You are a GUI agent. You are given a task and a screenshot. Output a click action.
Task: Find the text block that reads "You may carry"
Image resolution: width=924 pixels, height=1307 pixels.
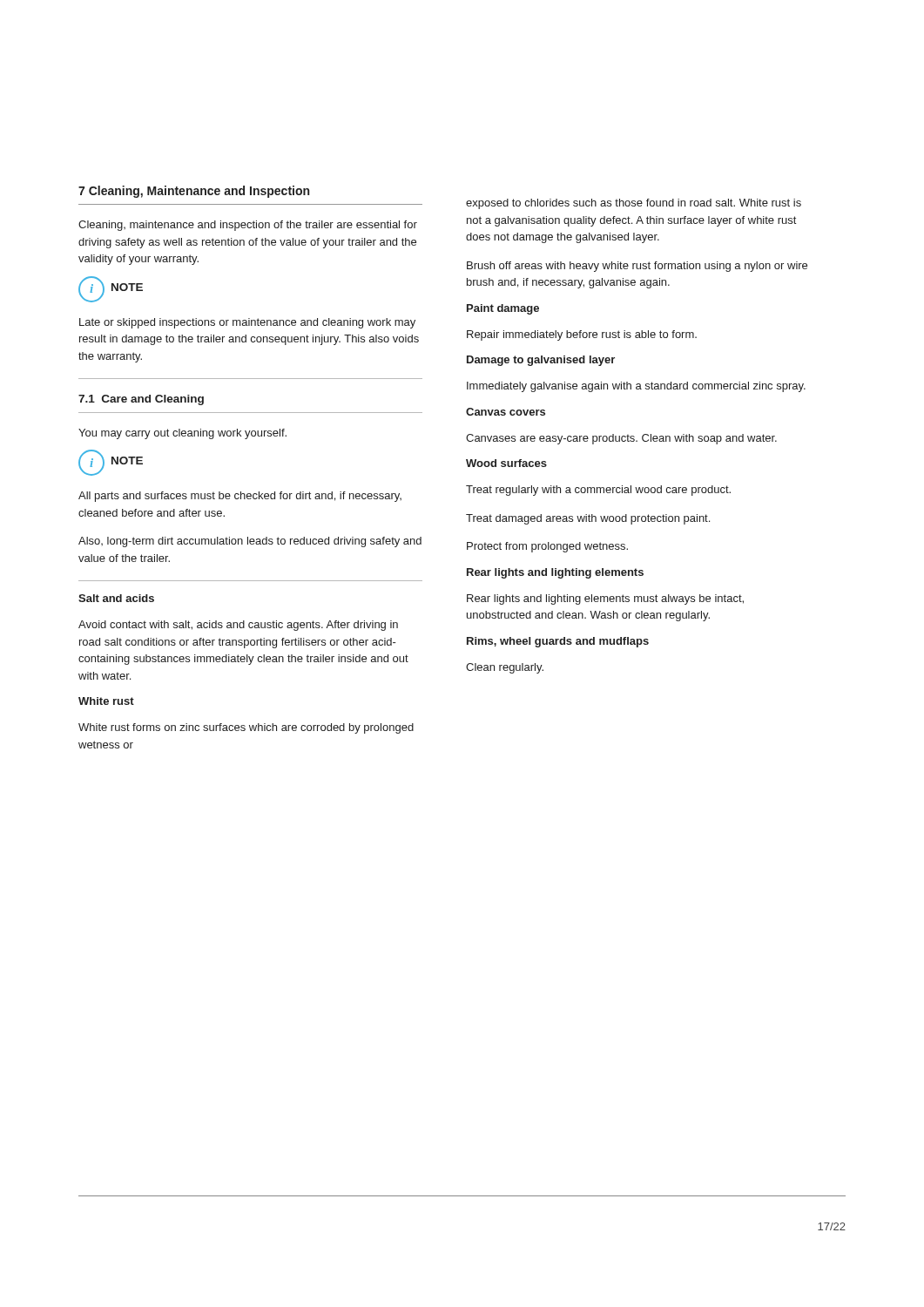coord(250,433)
